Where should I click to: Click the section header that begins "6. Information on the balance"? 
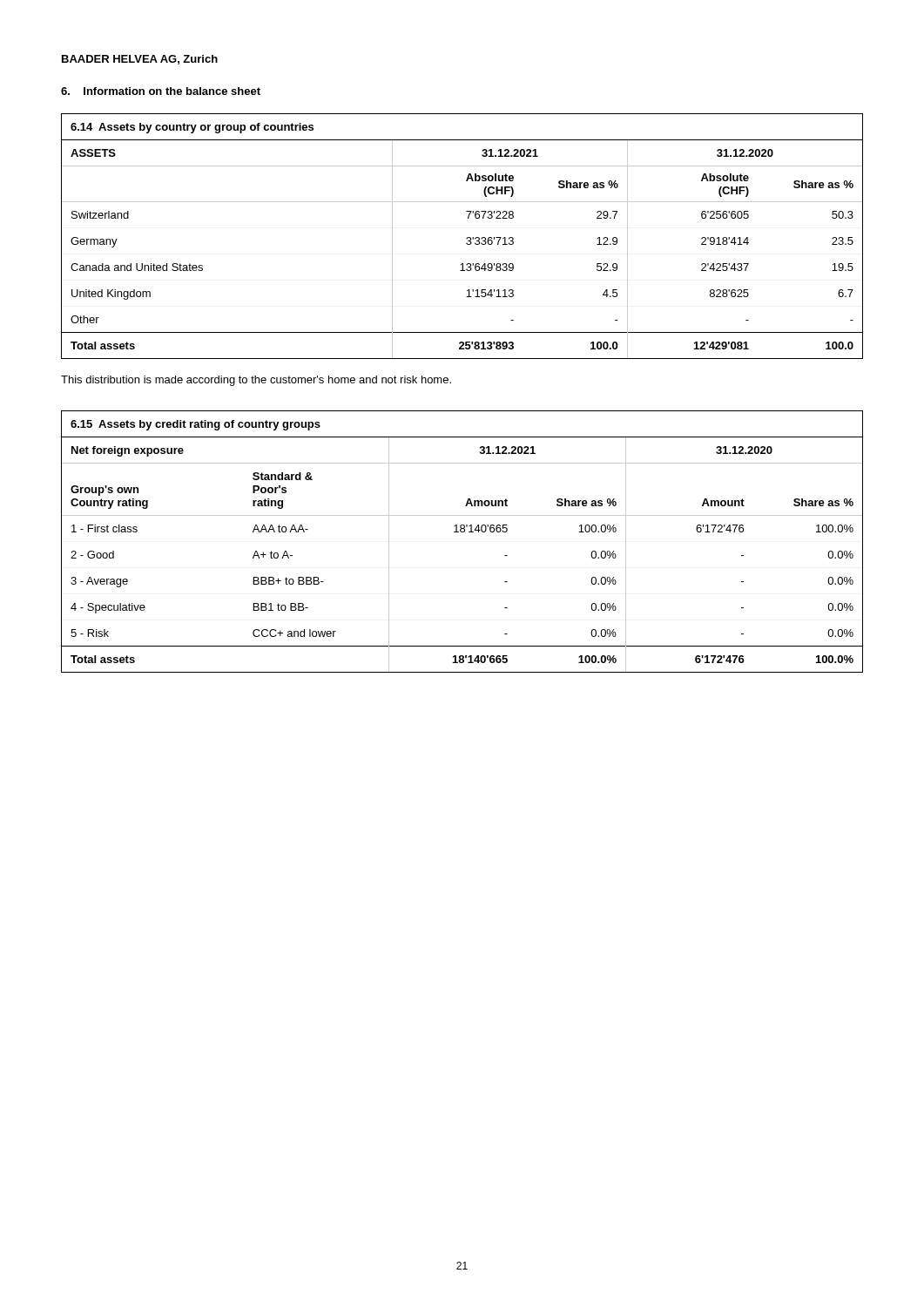(161, 91)
